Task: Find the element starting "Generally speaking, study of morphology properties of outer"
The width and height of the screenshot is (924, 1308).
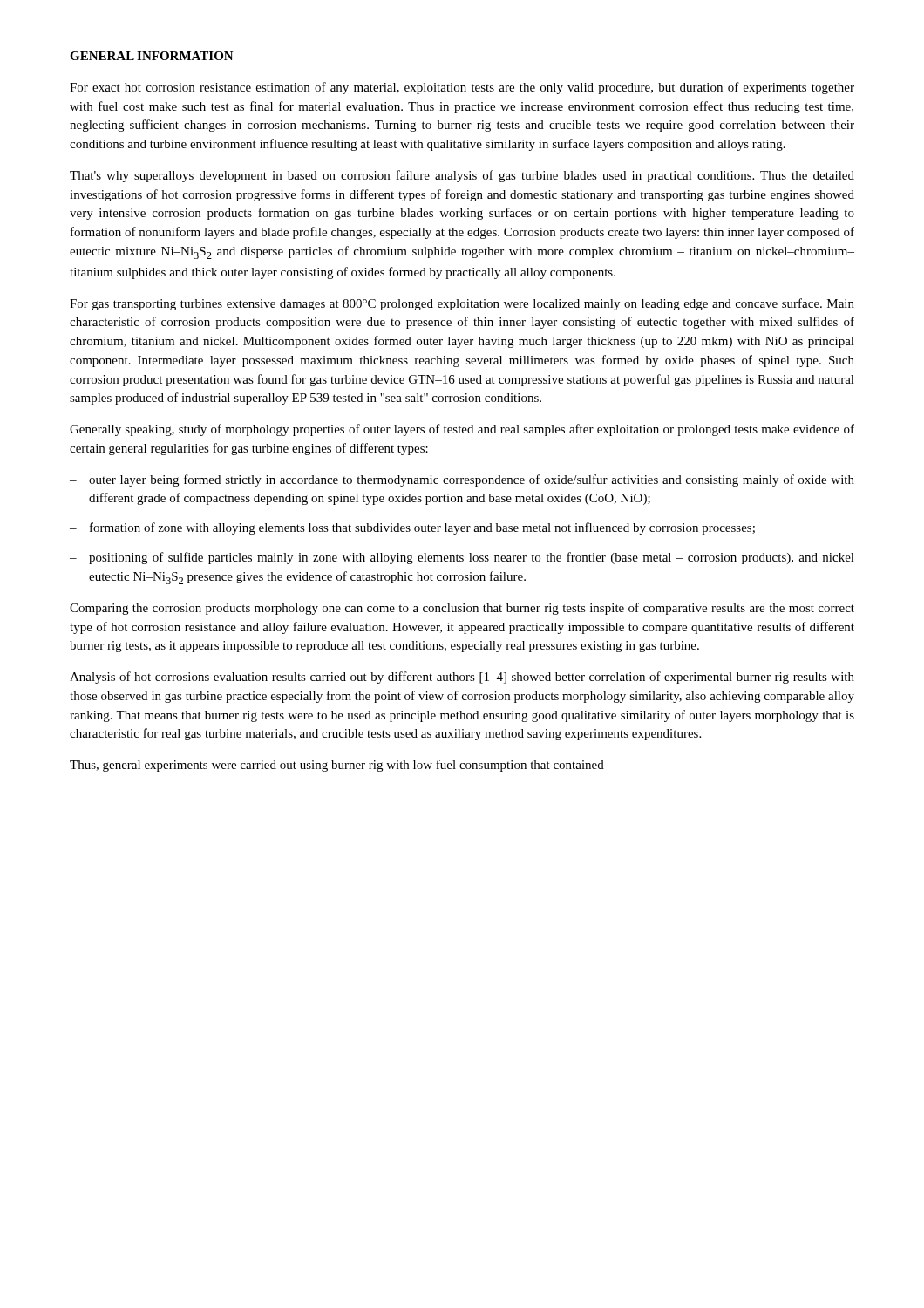Action: pyautogui.click(x=462, y=439)
